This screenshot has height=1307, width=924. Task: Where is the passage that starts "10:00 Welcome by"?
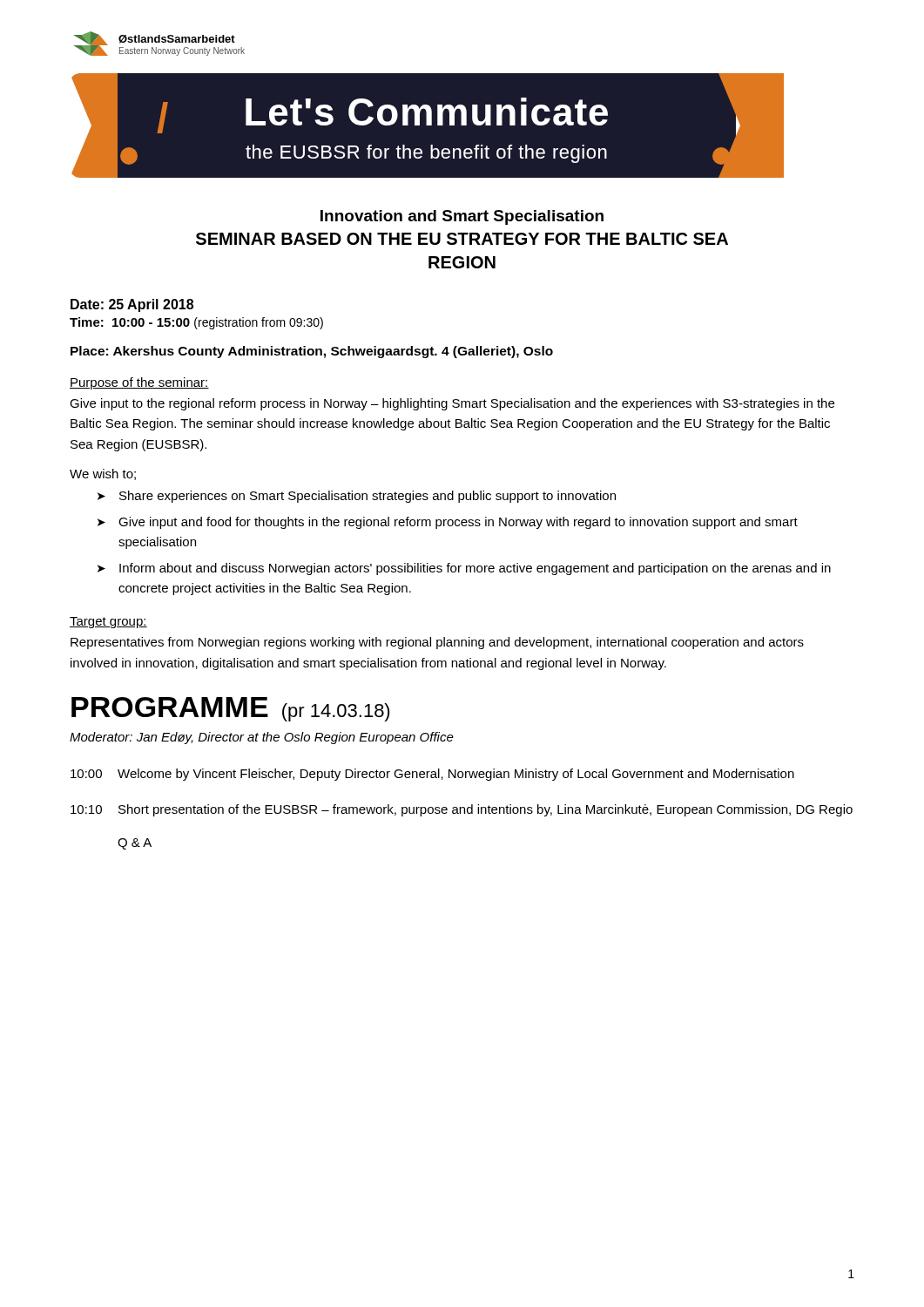pyautogui.click(x=462, y=773)
